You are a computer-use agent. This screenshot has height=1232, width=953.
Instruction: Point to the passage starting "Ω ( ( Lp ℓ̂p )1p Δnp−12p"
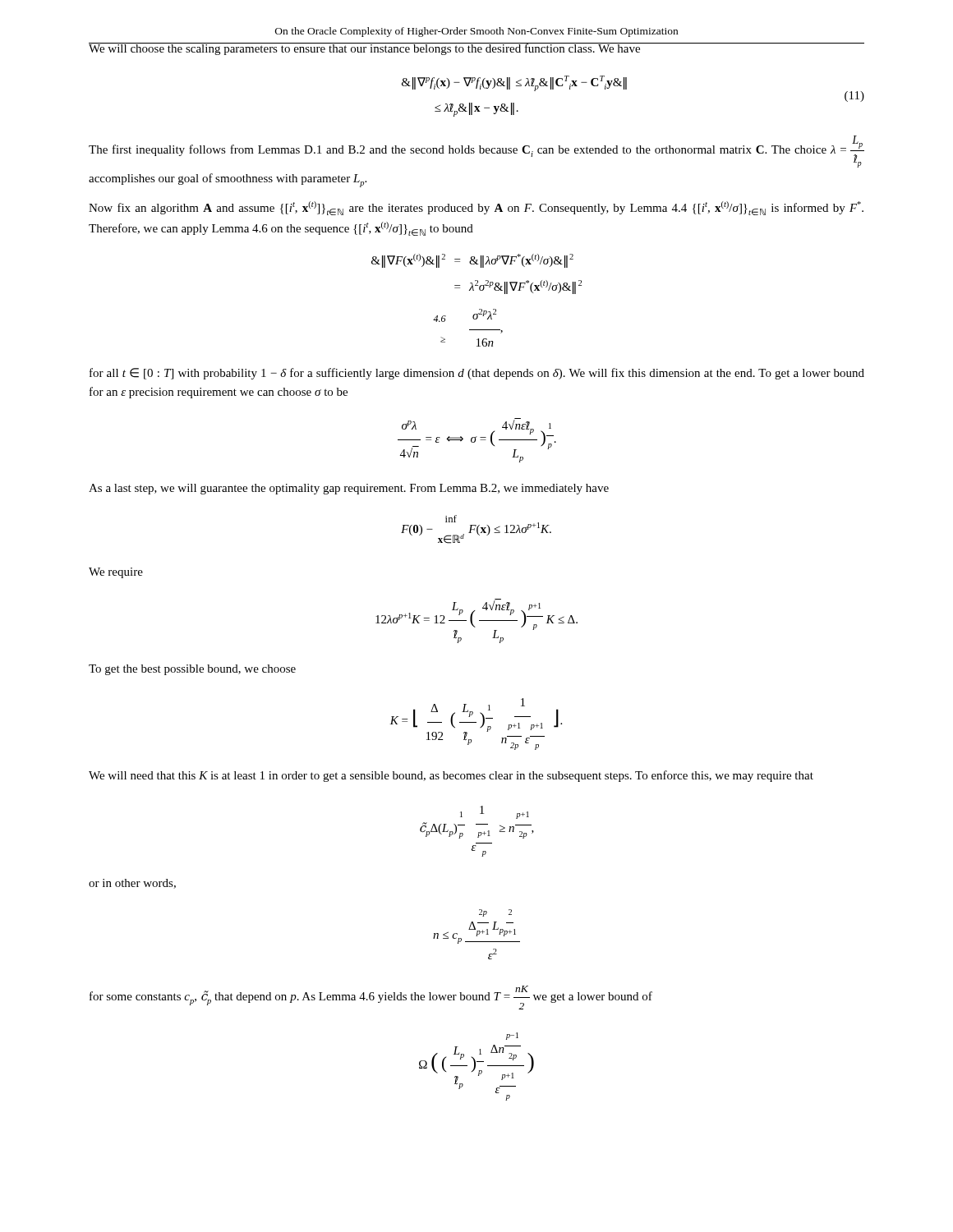476,1066
